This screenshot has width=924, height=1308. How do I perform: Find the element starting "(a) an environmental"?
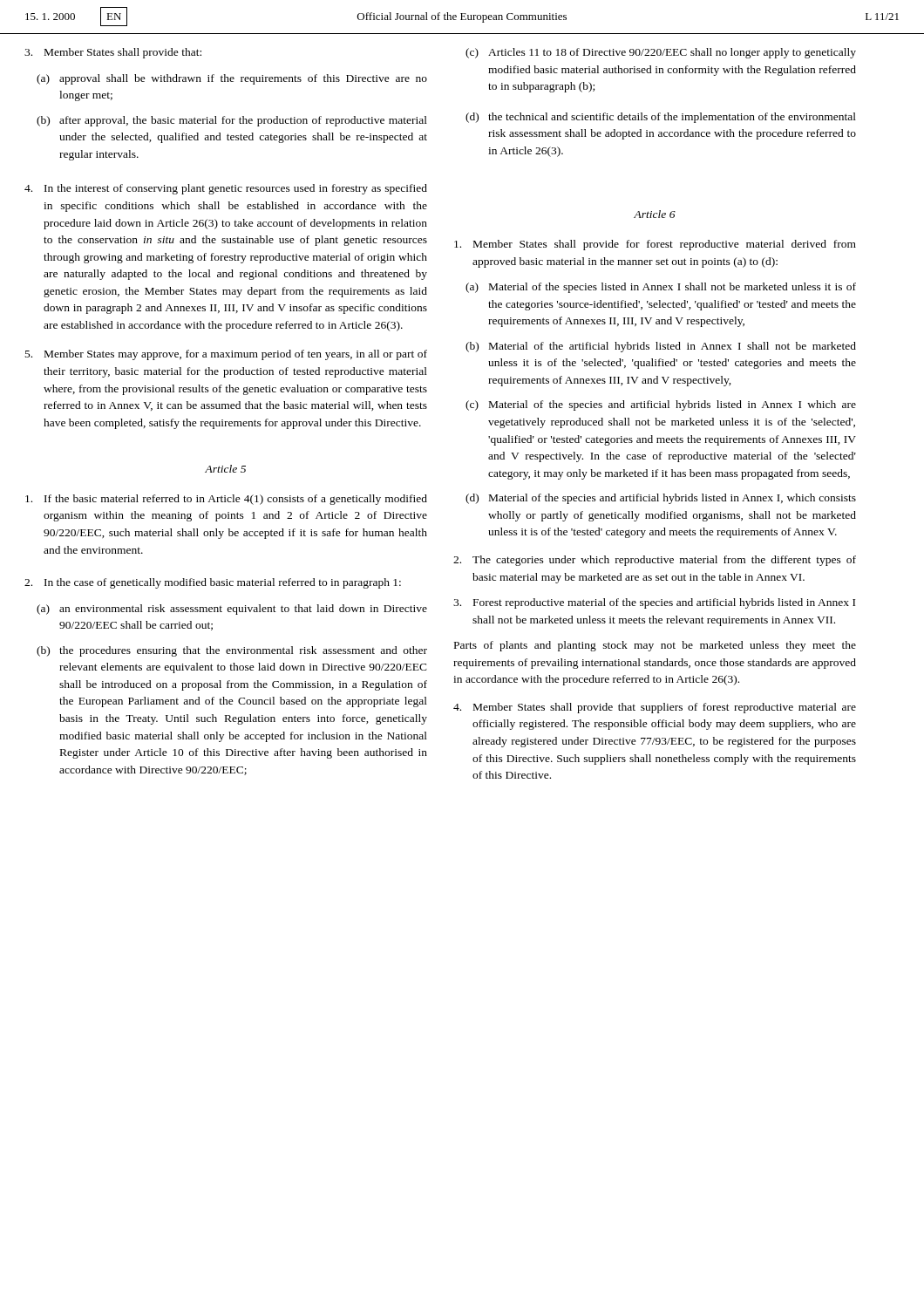(232, 617)
